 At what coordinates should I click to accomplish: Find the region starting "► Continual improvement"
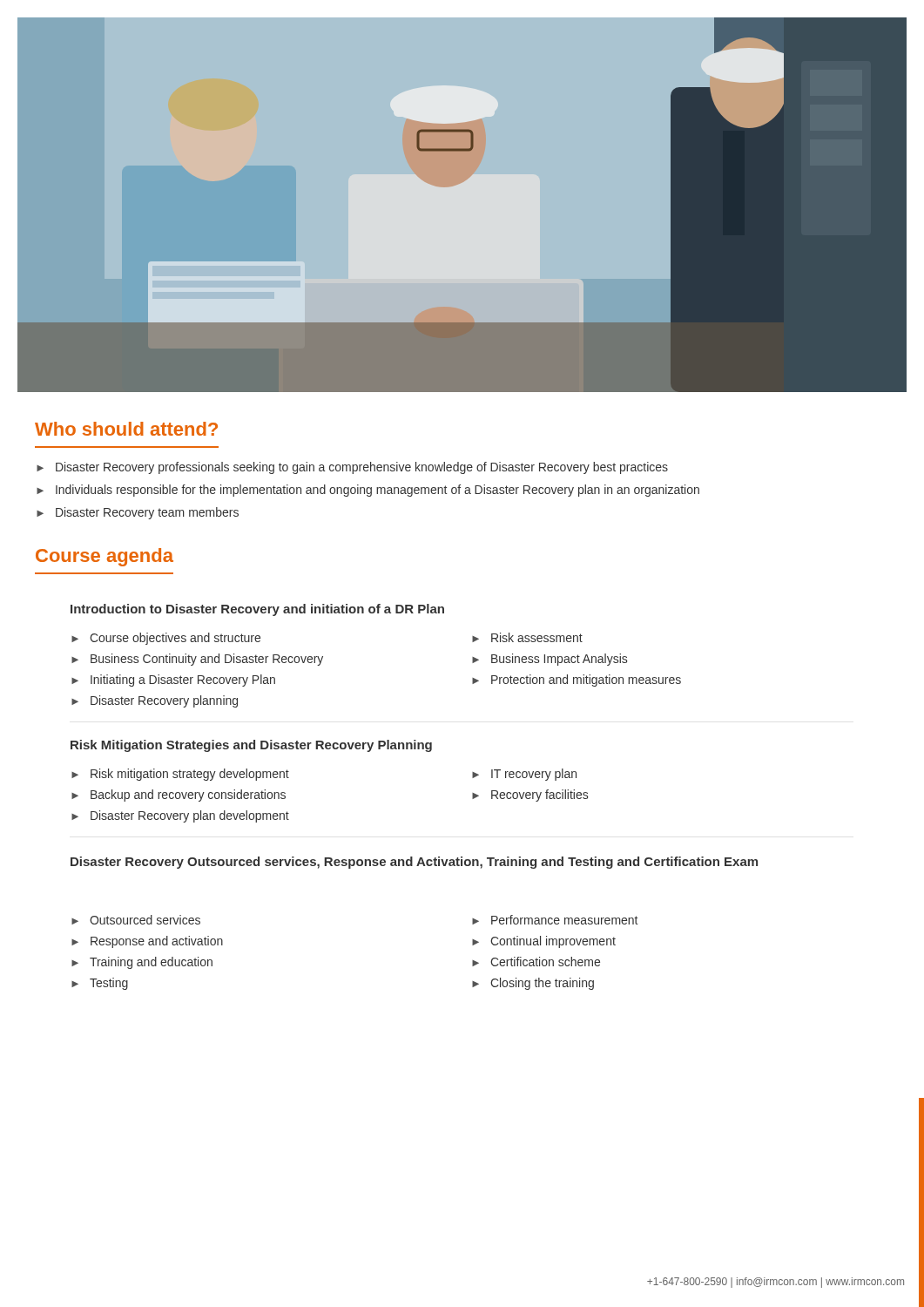[x=543, y=941]
